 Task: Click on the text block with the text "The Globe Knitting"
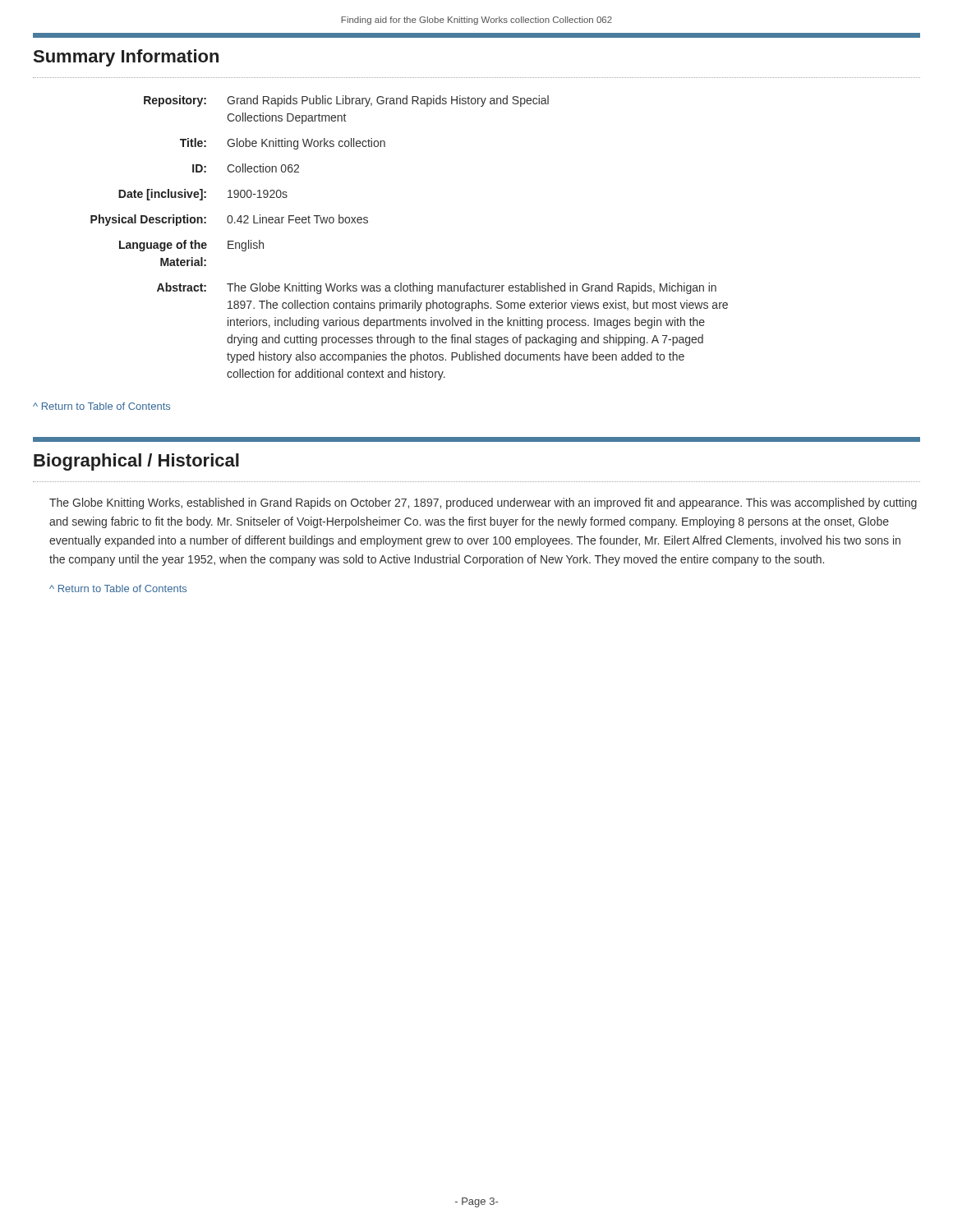click(483, 531)
